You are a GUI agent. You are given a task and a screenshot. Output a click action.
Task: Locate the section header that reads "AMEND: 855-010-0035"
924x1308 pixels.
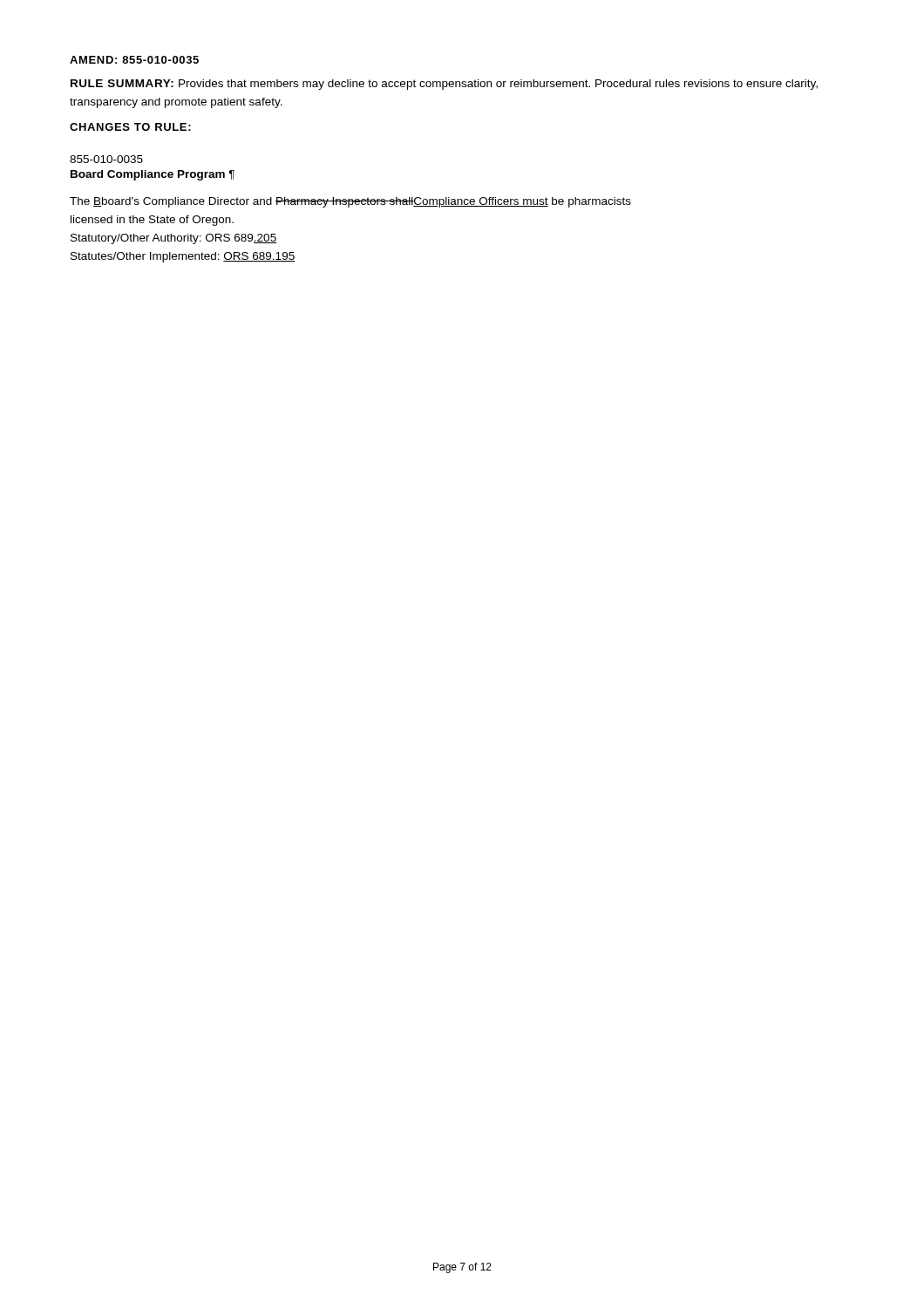pos(135,60)
